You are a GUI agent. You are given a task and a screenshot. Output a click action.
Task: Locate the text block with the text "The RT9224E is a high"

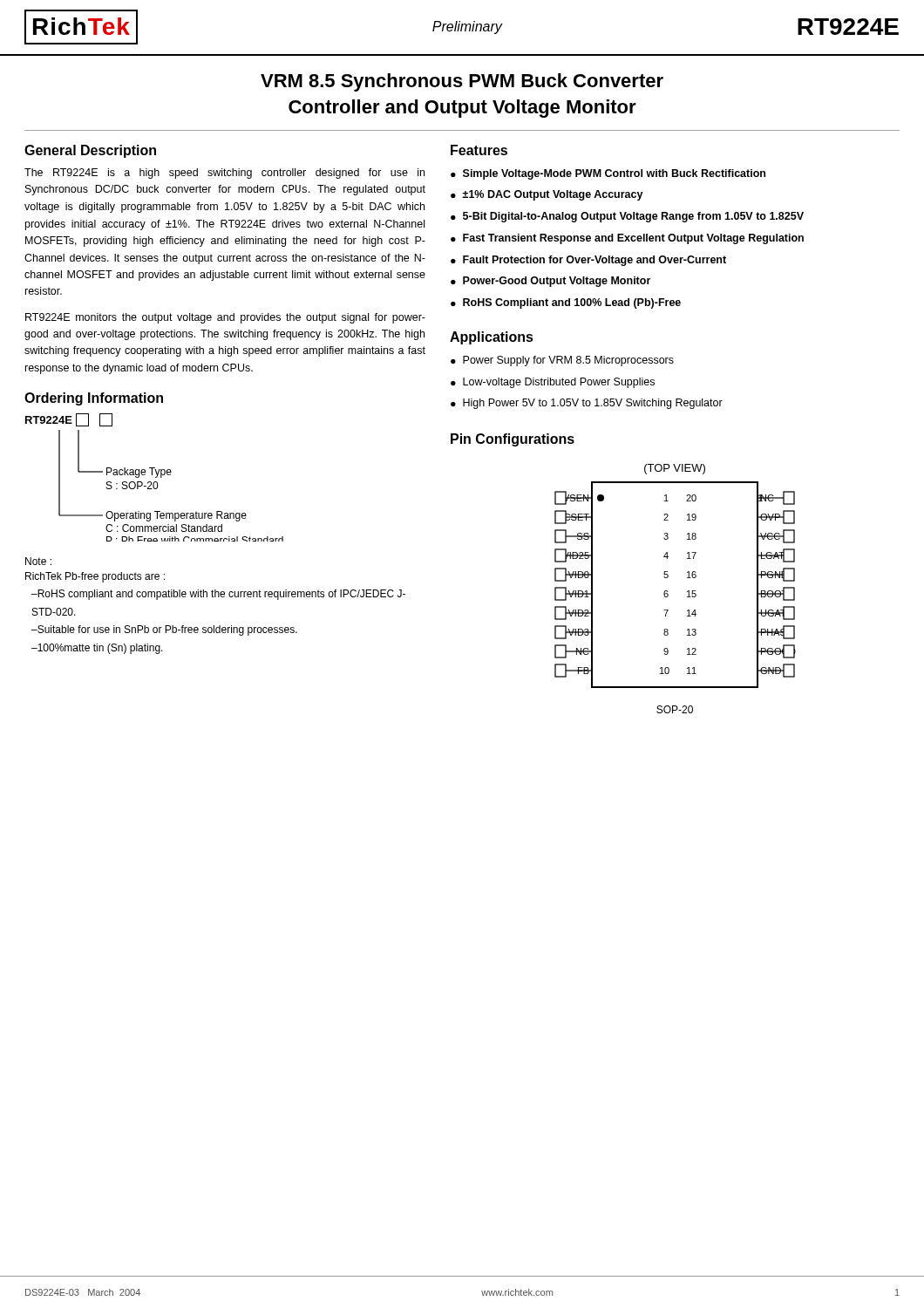pyautogui.click(x=225, y=232)
